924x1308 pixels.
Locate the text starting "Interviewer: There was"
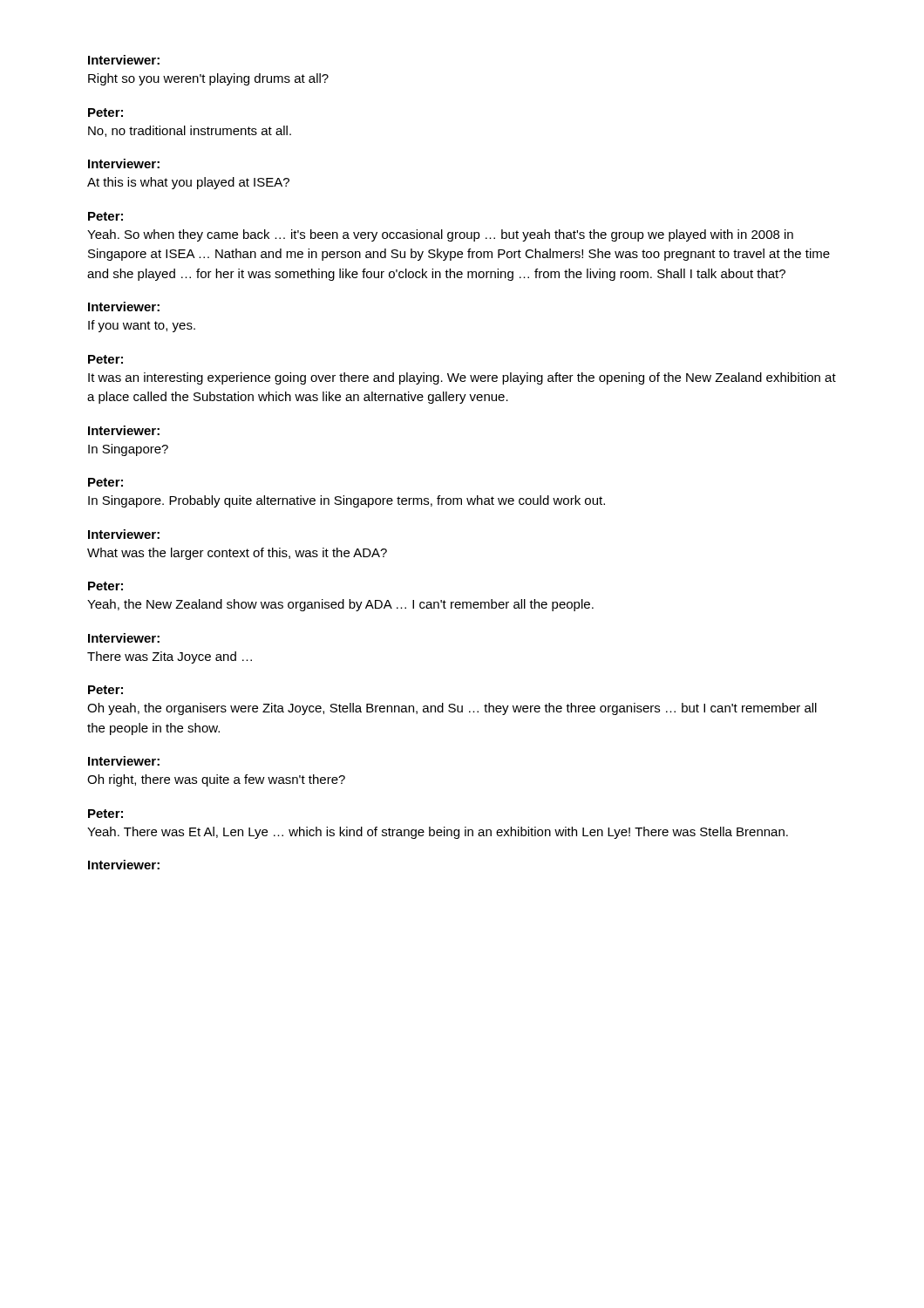pos(124,638)
